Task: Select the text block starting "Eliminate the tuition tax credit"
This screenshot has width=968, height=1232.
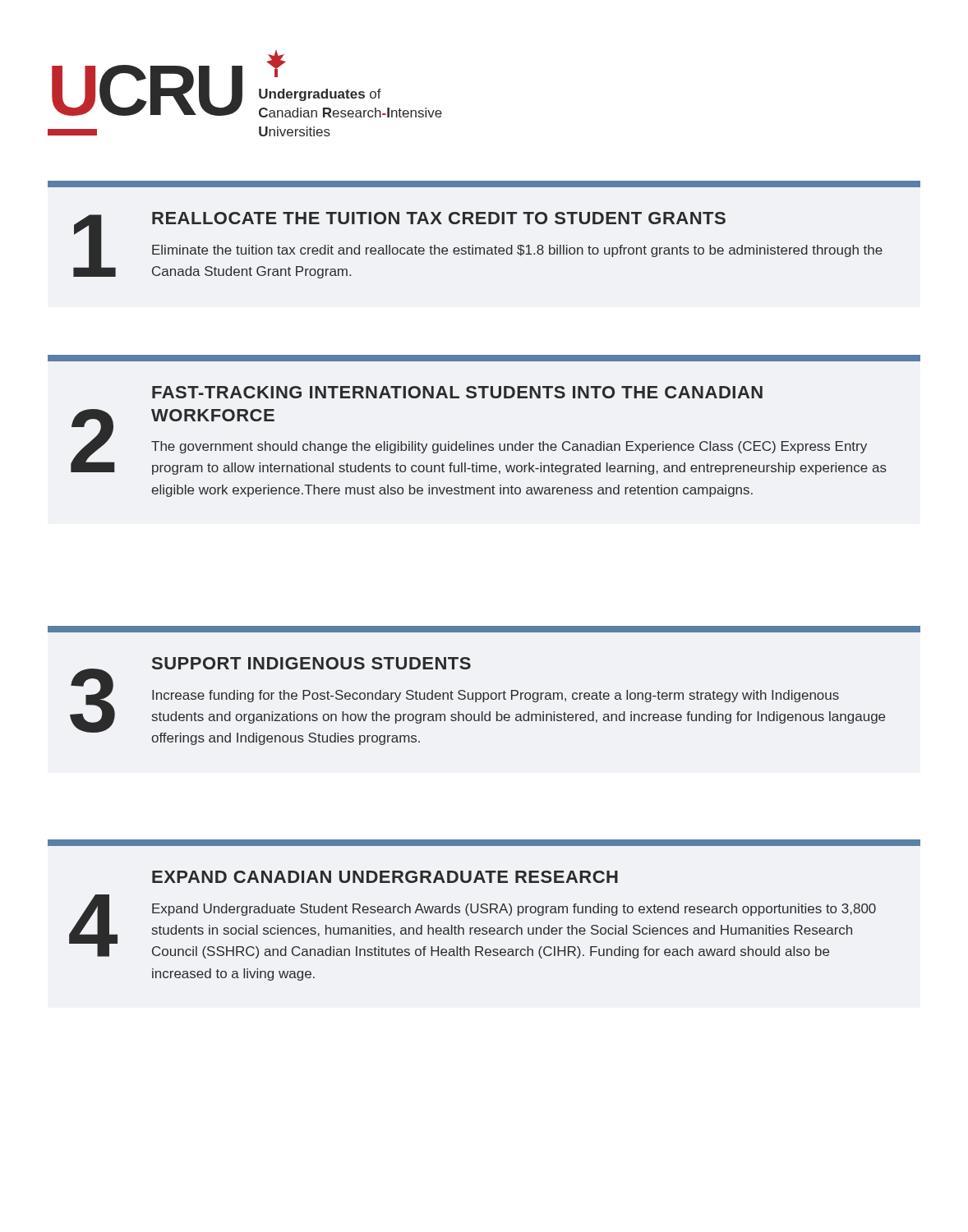Action: pyautogui.click(x=517, y=261)
